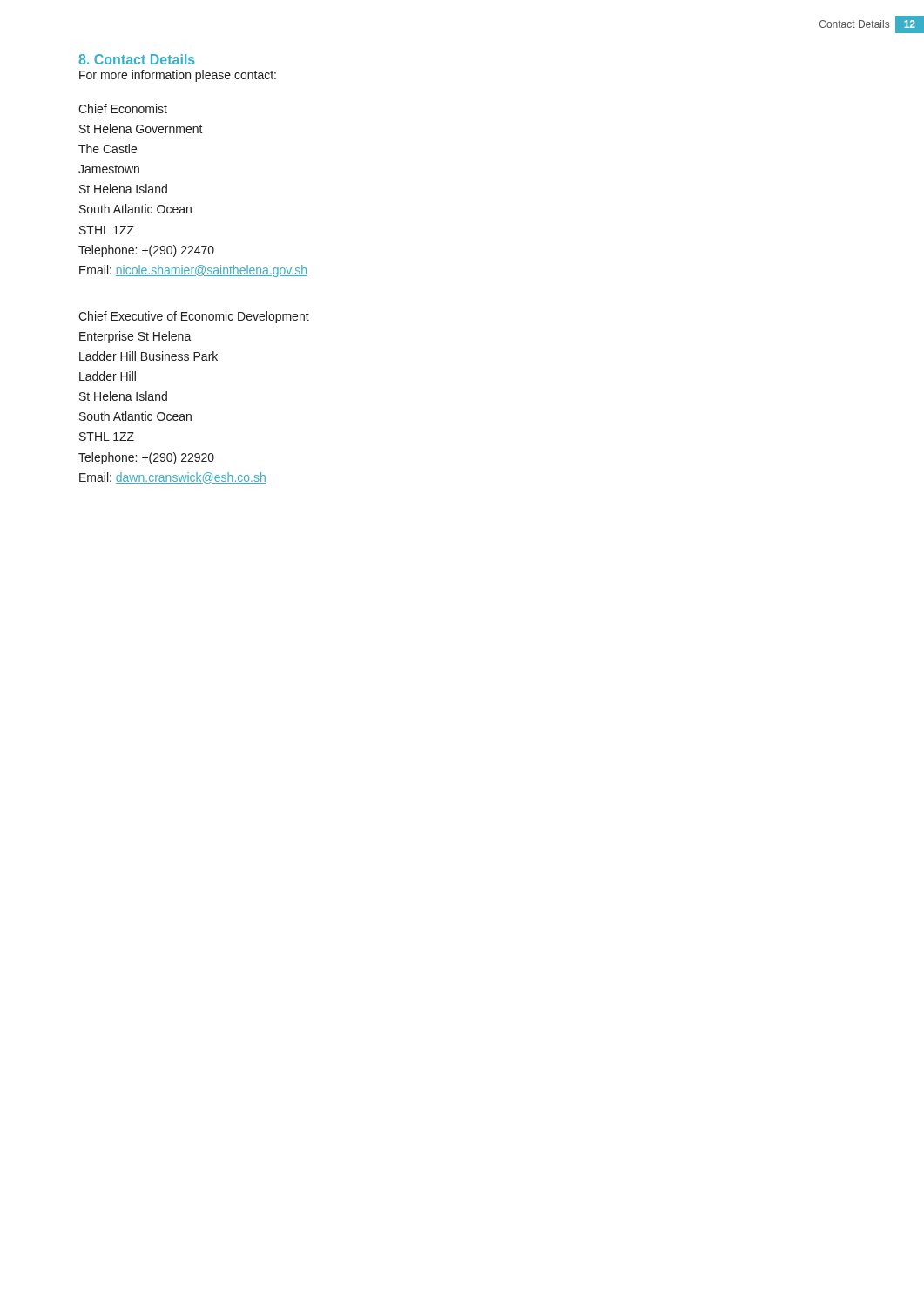Image resolution: width=924 pixels, height=1307 pixels.
Task: Where does it say "8. Contact Details"?
Action: 137,60
